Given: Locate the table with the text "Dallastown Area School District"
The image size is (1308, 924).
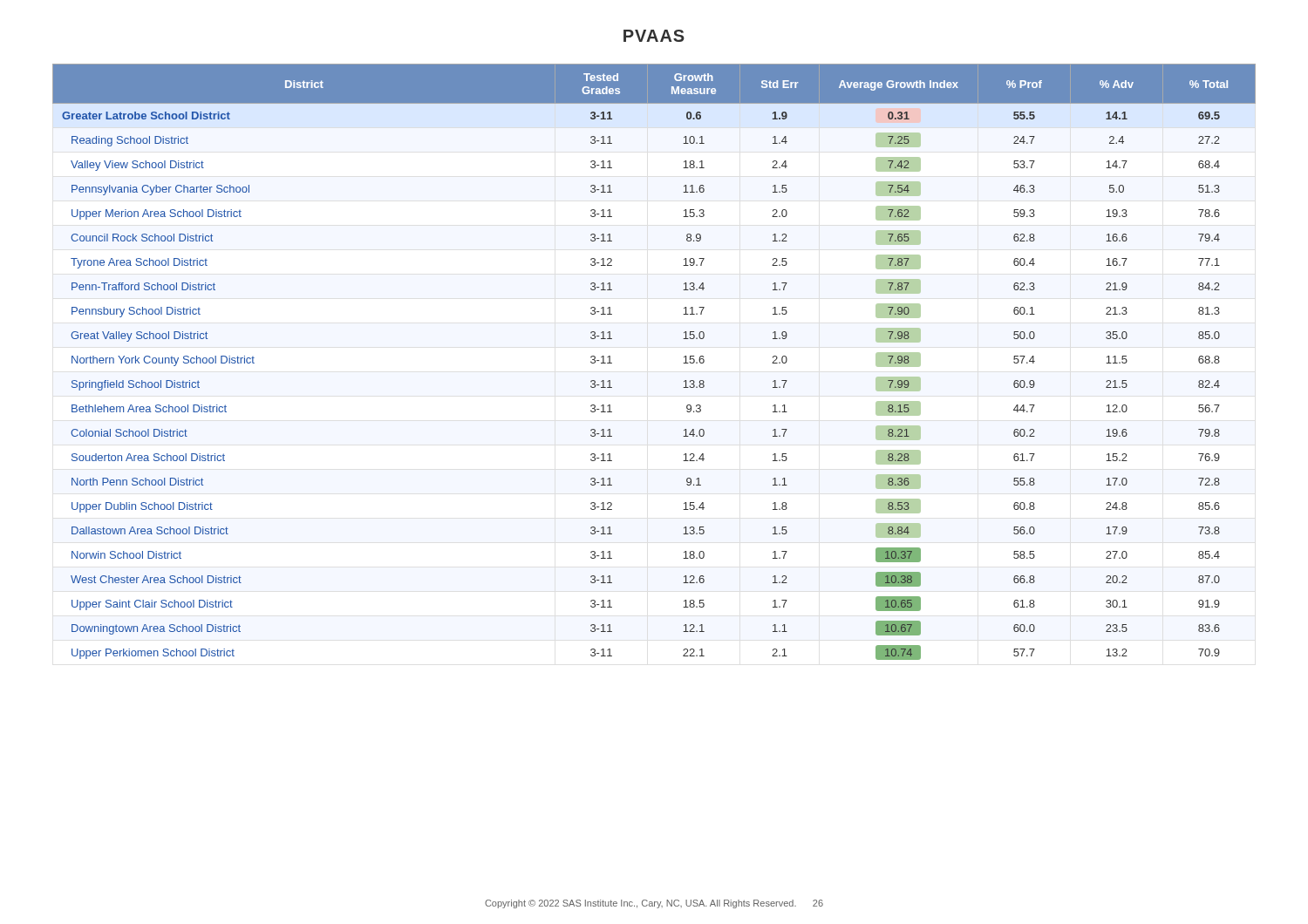Looking at the screenshot, I should [654, 364].
